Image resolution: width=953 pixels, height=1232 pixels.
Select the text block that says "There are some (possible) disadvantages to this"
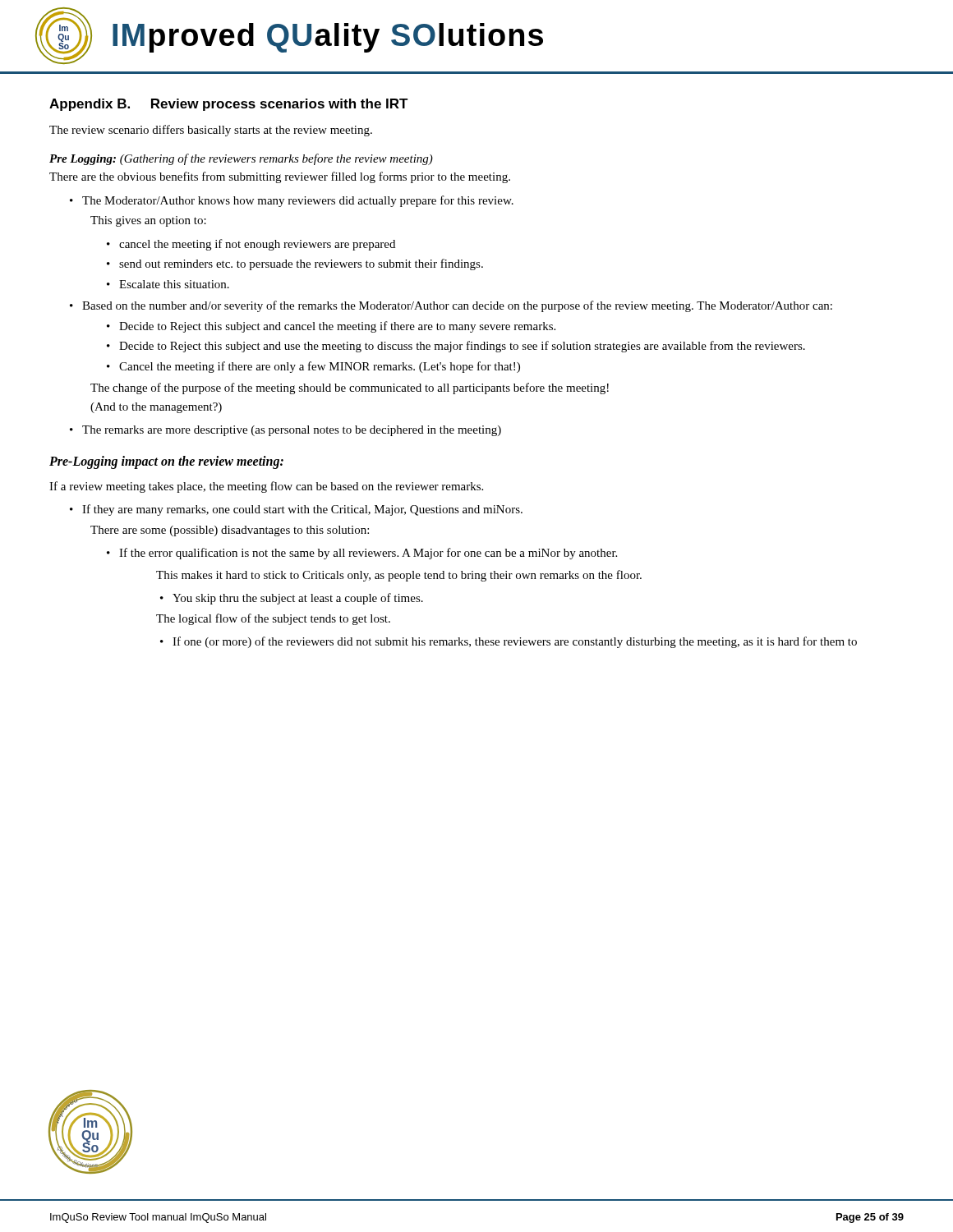pyautogui.click(x=230, y=529)
